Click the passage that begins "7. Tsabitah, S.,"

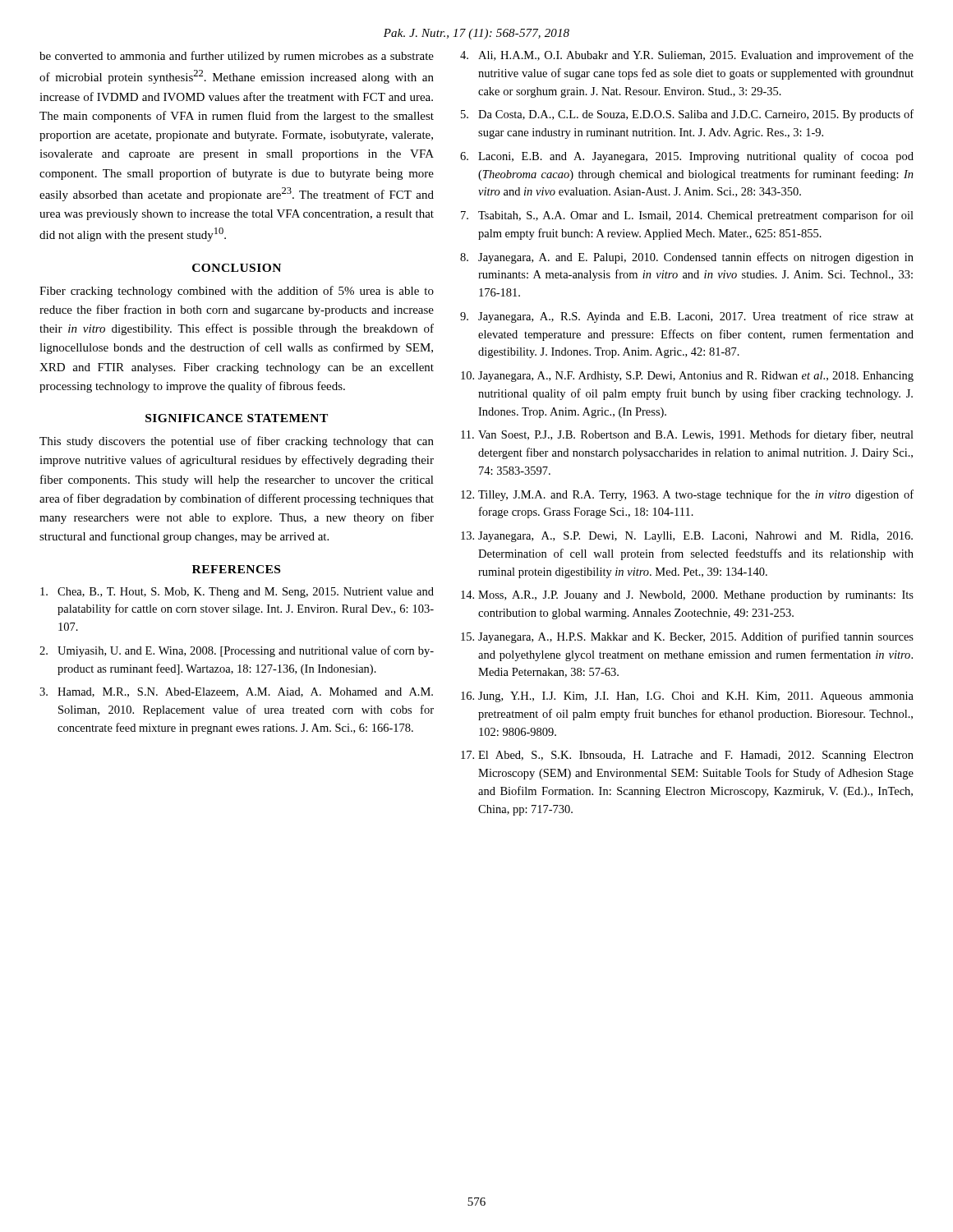[687, 225]
